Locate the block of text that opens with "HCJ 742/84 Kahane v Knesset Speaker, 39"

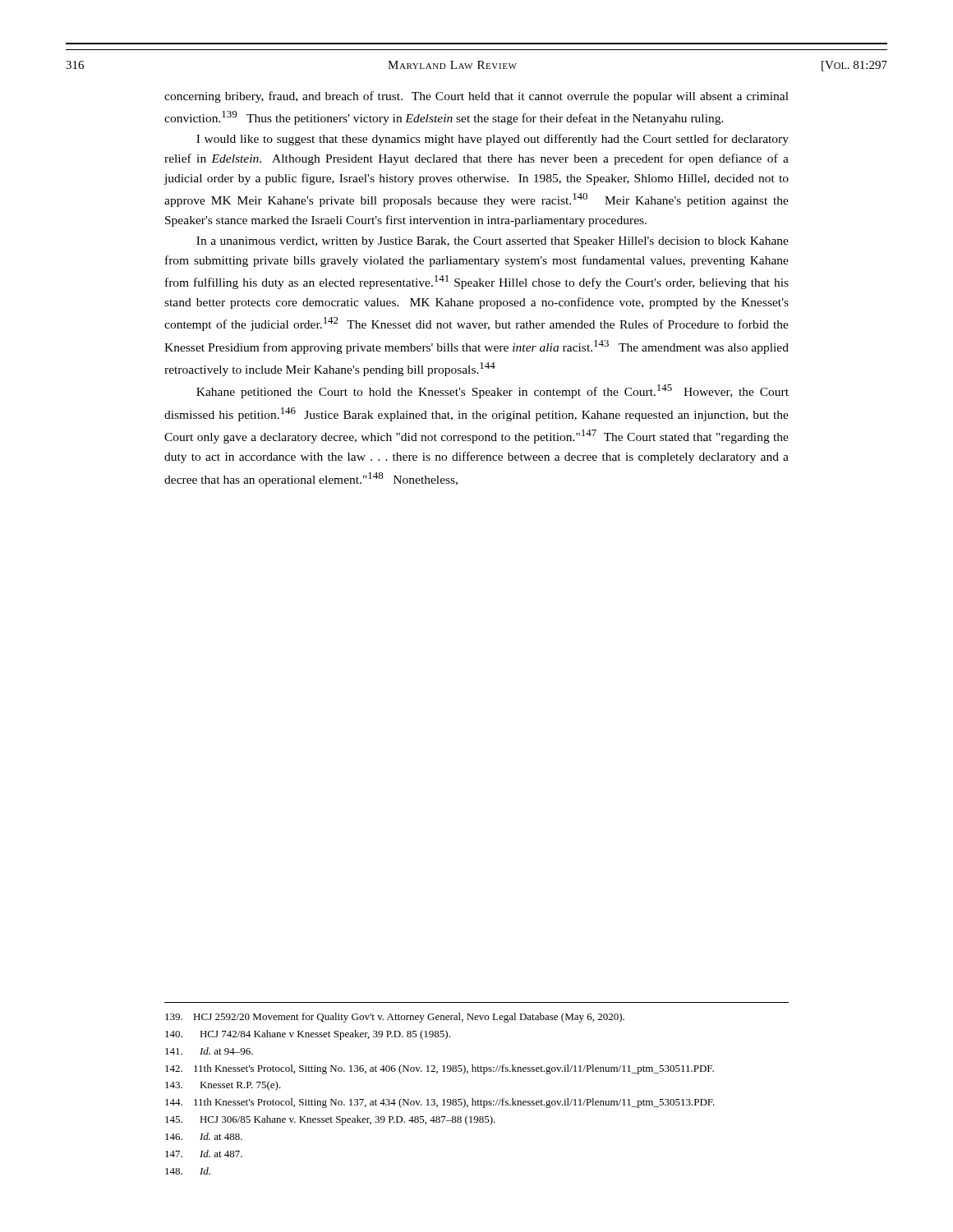308,1034
